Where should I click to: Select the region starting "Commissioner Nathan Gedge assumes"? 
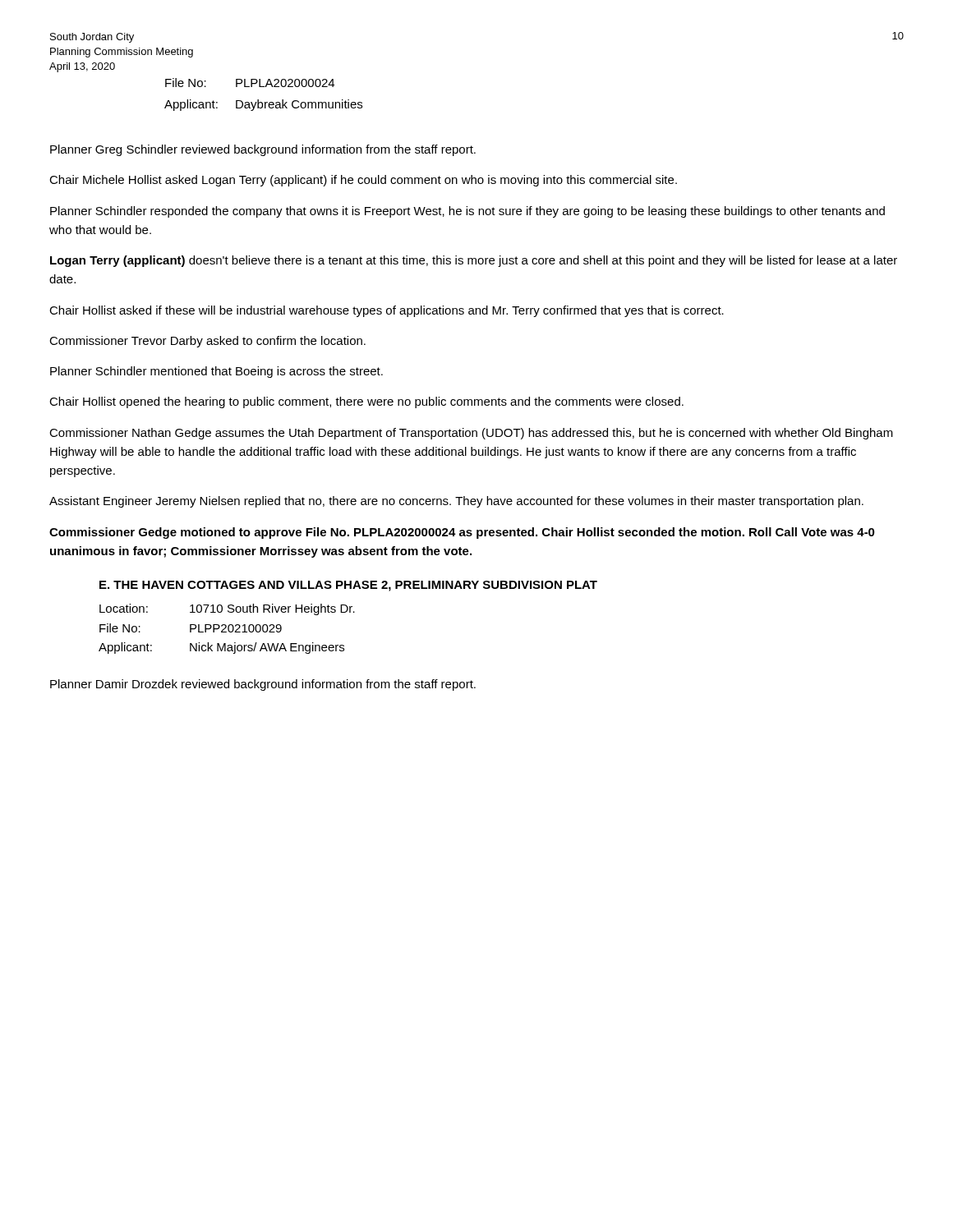(x=471, y=451)
